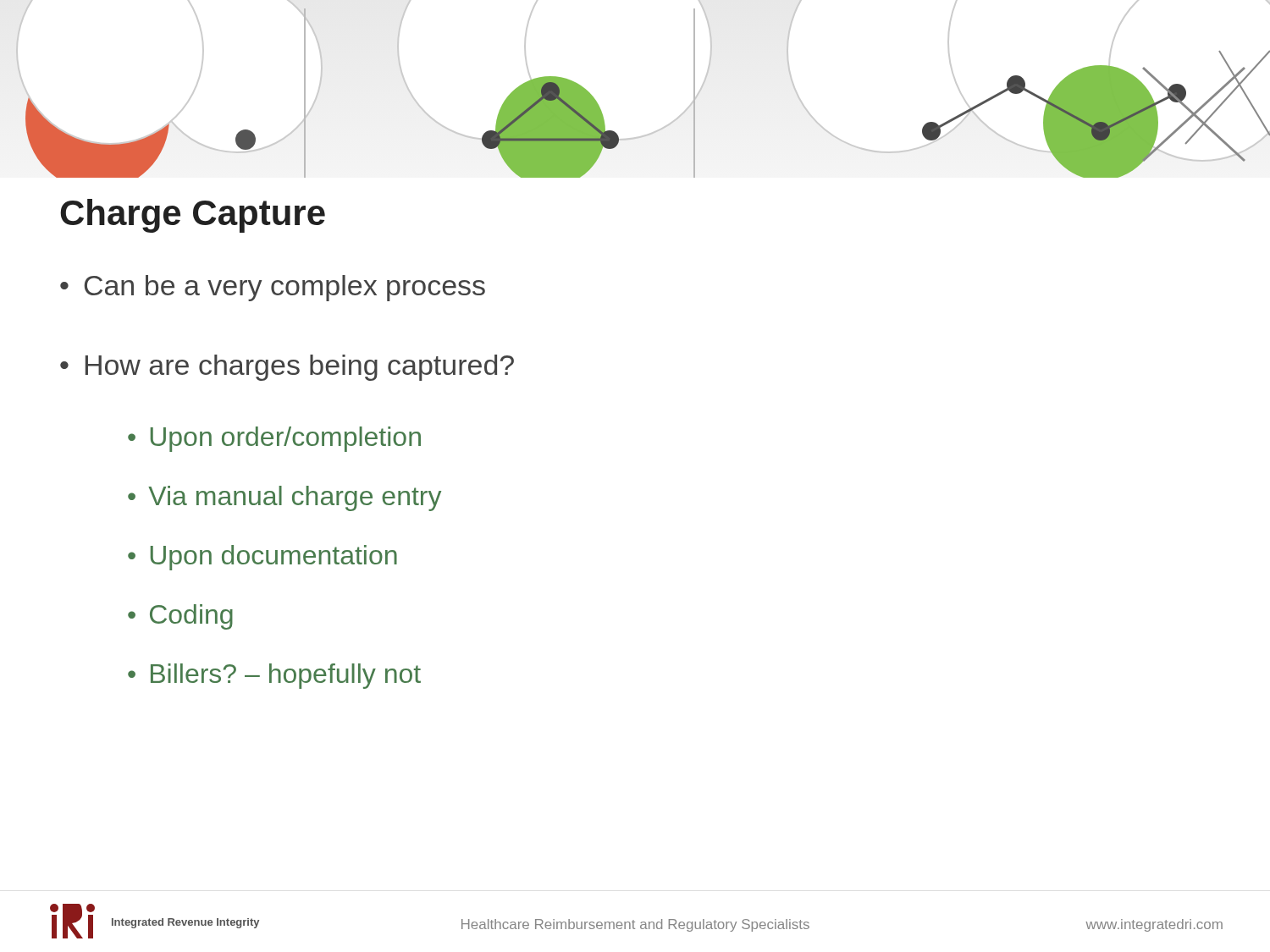The height and width of the screenshot is (952, 1270).
Task: Find the illustration
Action: click(x=635, y=89)
